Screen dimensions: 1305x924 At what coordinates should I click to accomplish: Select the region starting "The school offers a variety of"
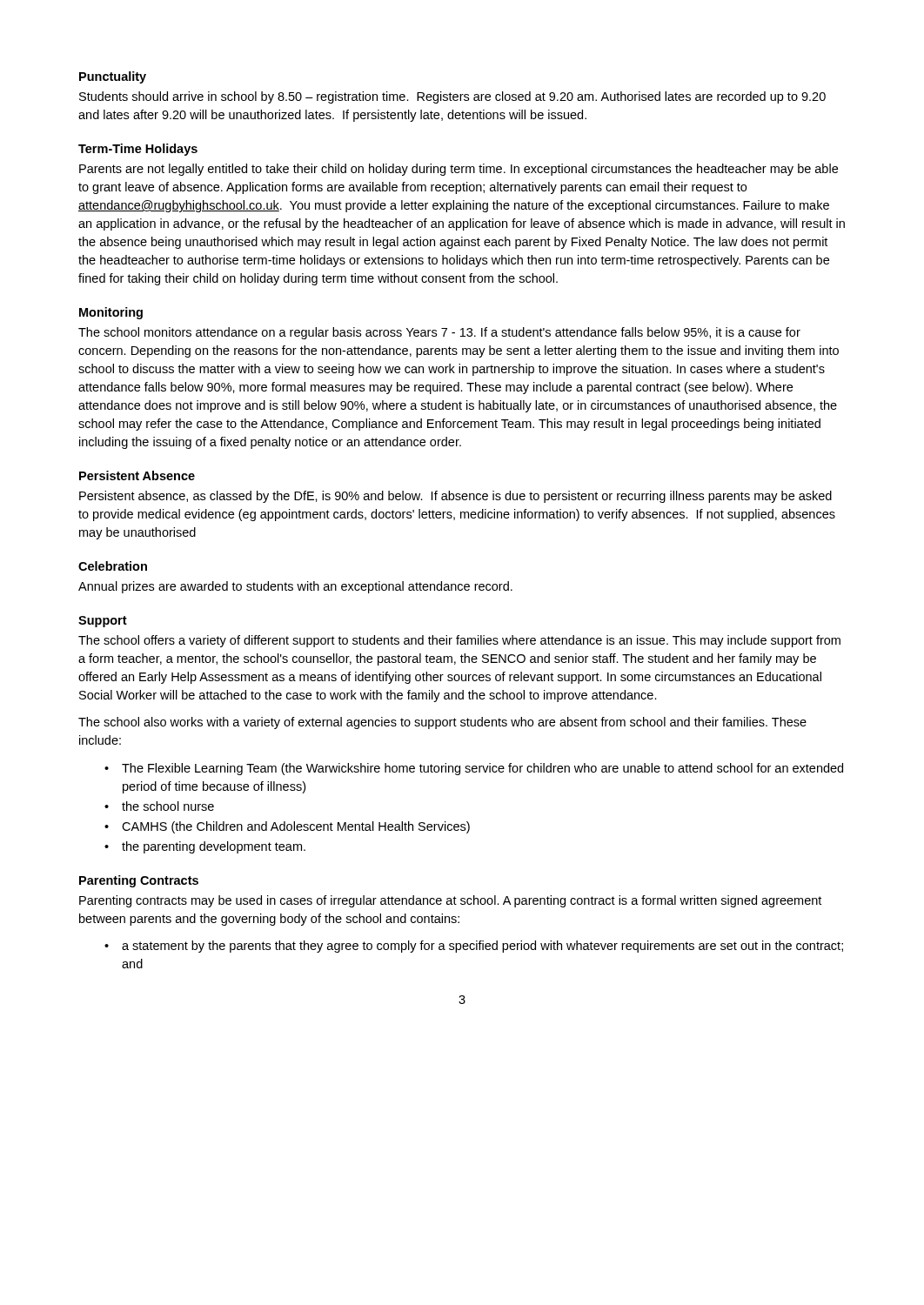(x=460, y=668)
